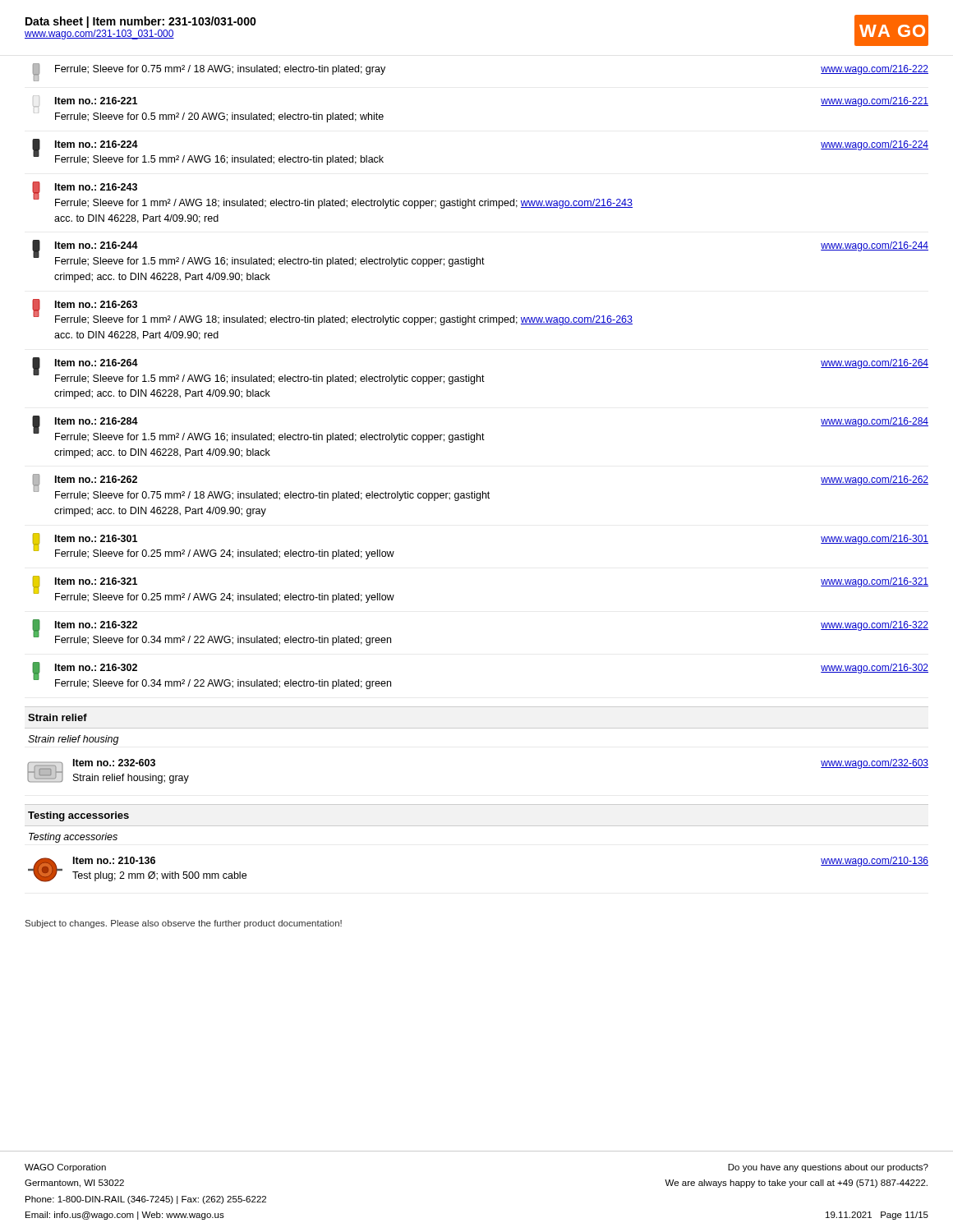
Task: Select the list item that says "Item no.: 216-263"
Action: pos(476,320)
